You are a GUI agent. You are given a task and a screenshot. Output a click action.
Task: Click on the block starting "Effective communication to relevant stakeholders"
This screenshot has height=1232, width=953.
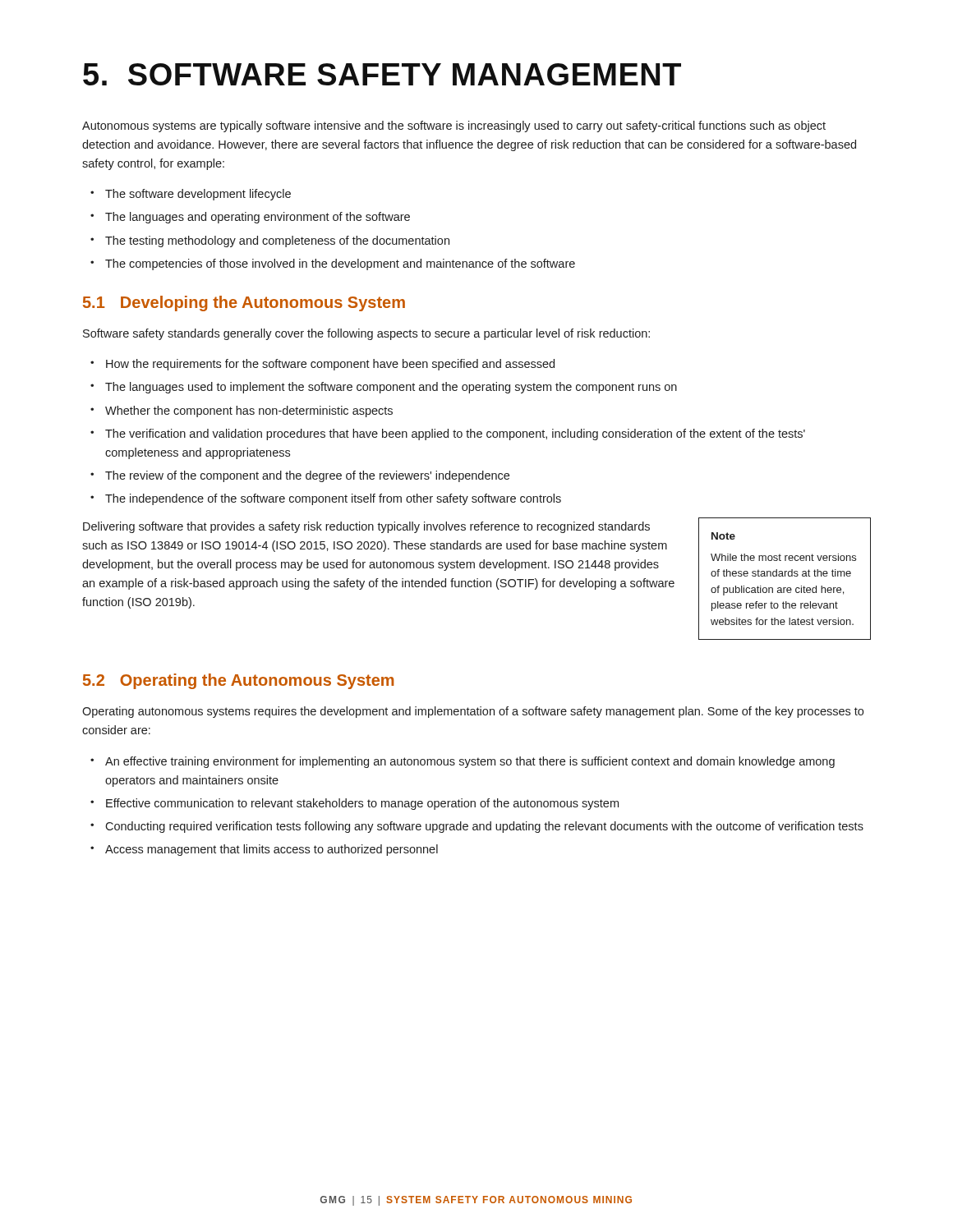pos(362,803)
